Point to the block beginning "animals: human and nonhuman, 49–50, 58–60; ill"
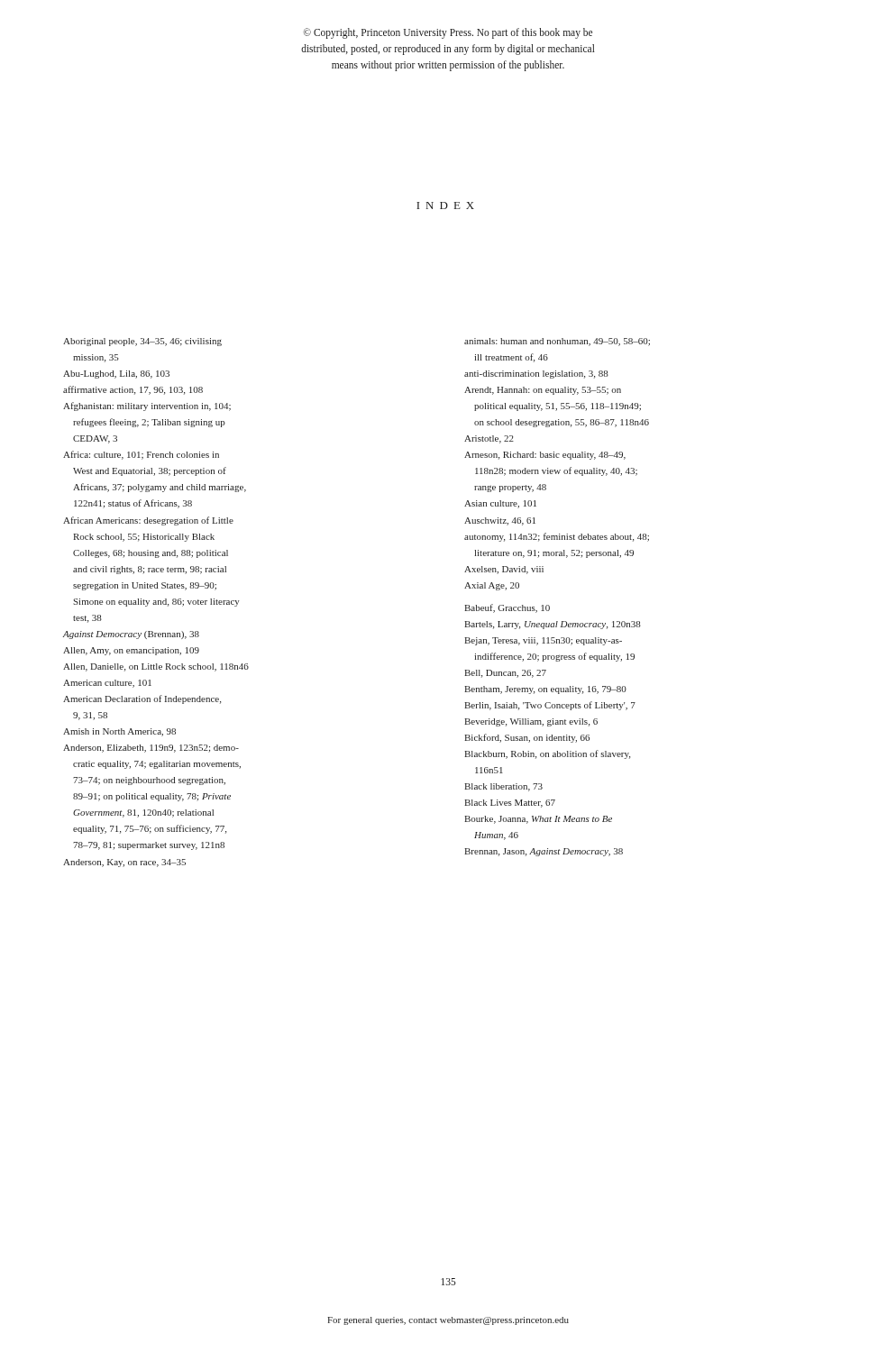This screenshot has height=1352, width=896. (x=557, y=342)
